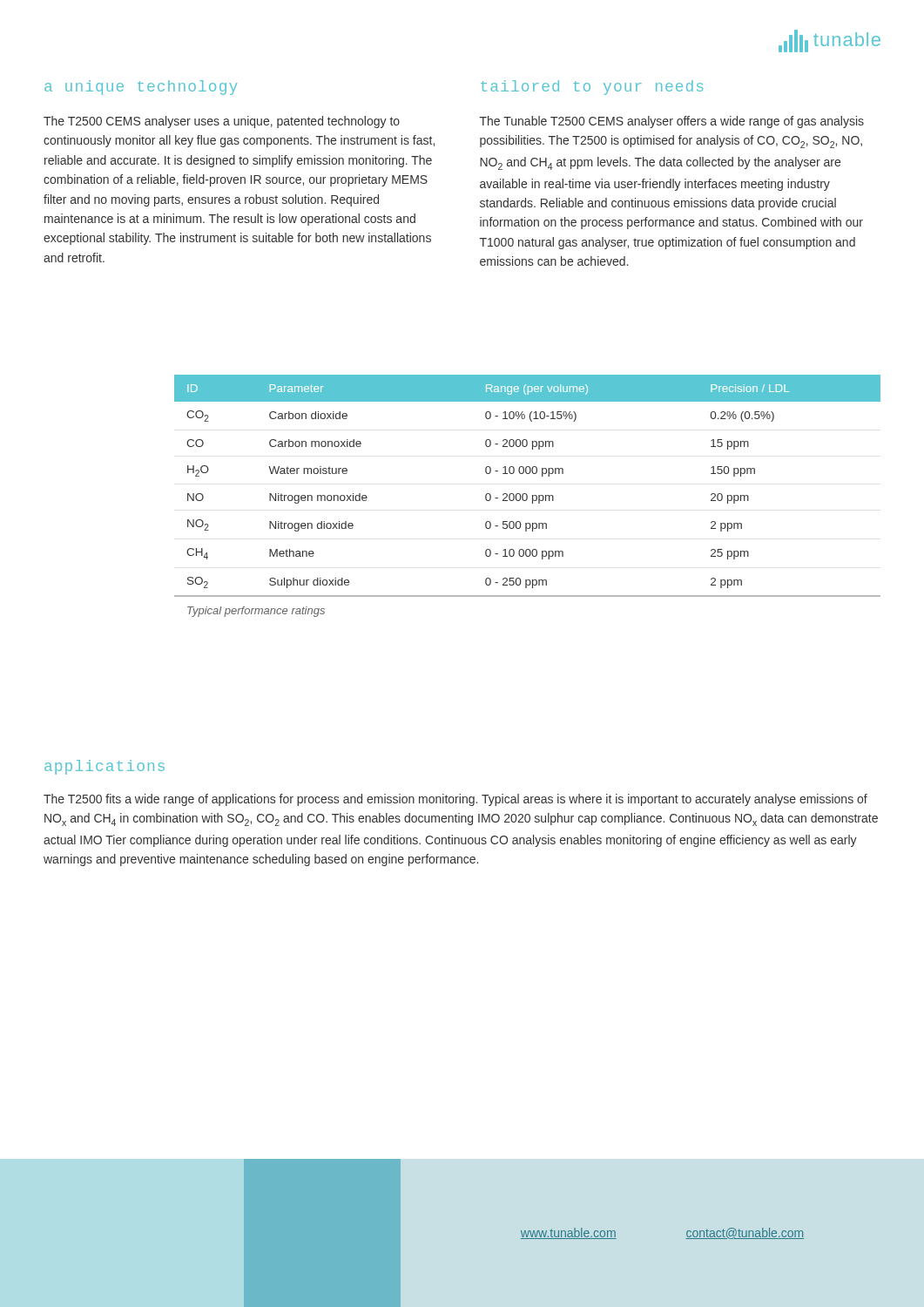The height and width of the screenshot is (1307, 924).
Task: Locate the block of text that opens with "The T2500 CEMS analyser uses a unique, patented"
Action: 240,189
